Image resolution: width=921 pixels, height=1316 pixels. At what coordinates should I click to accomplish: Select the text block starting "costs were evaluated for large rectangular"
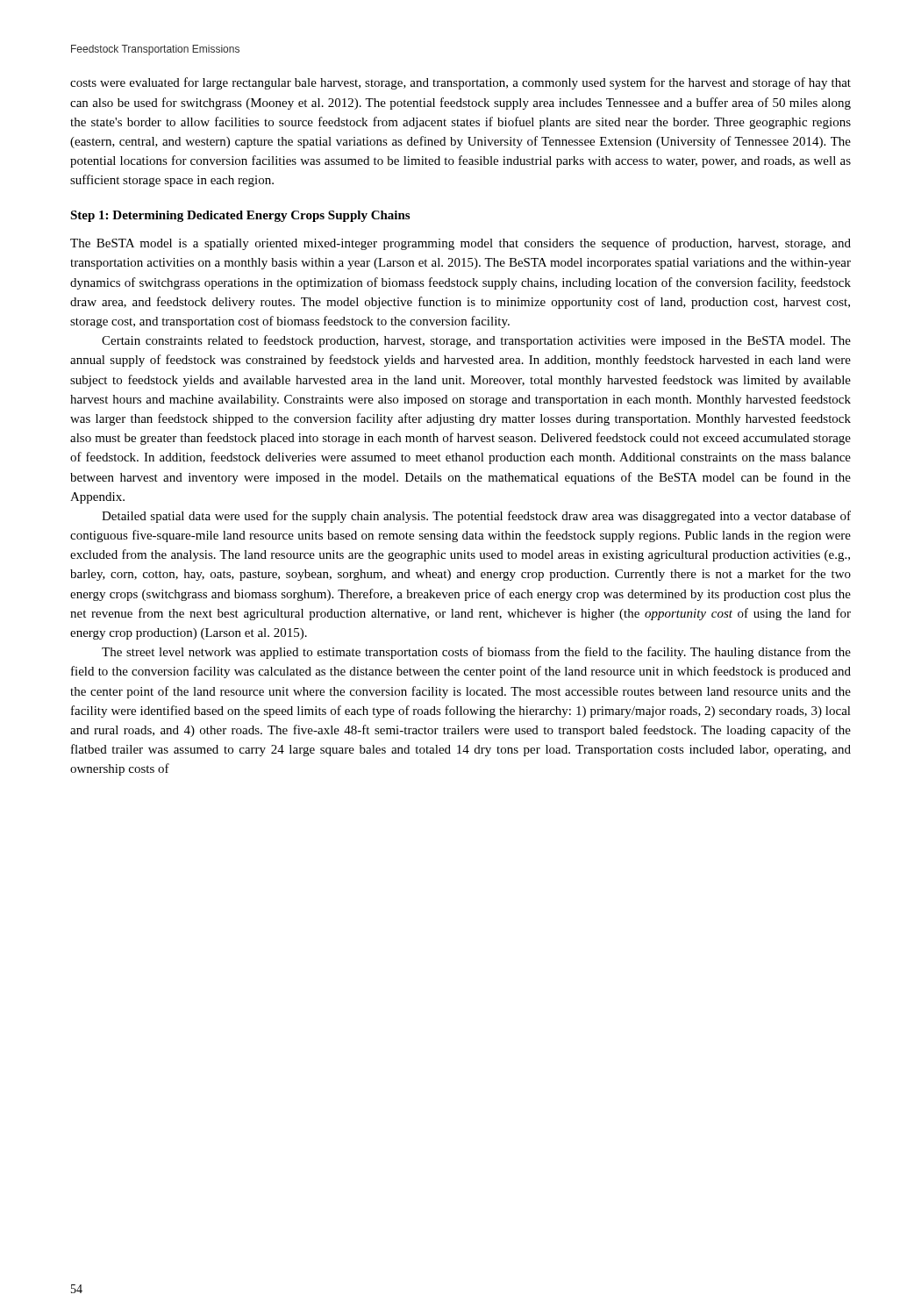pos(460,132)
